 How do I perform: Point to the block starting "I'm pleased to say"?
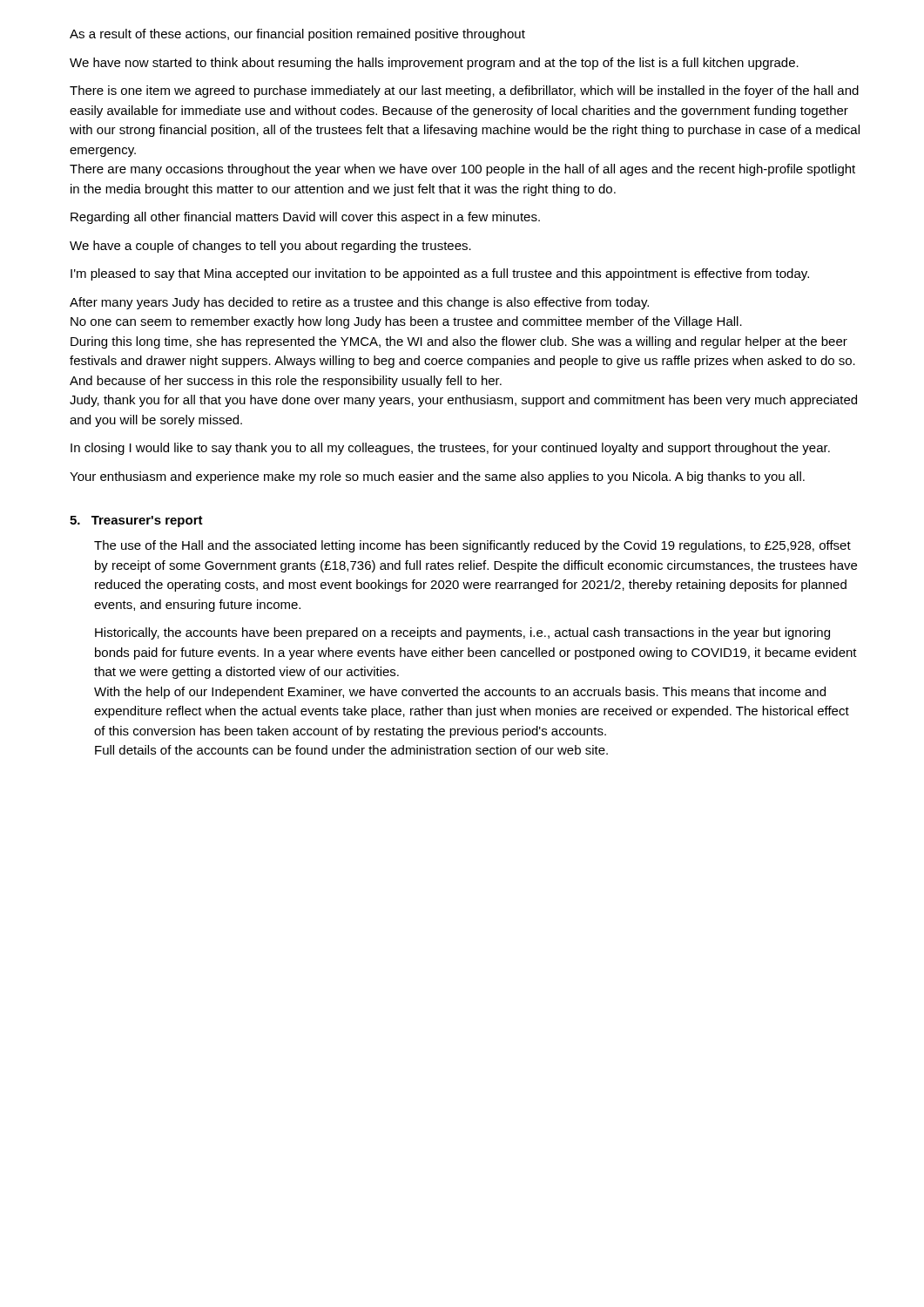pos(440,273)
